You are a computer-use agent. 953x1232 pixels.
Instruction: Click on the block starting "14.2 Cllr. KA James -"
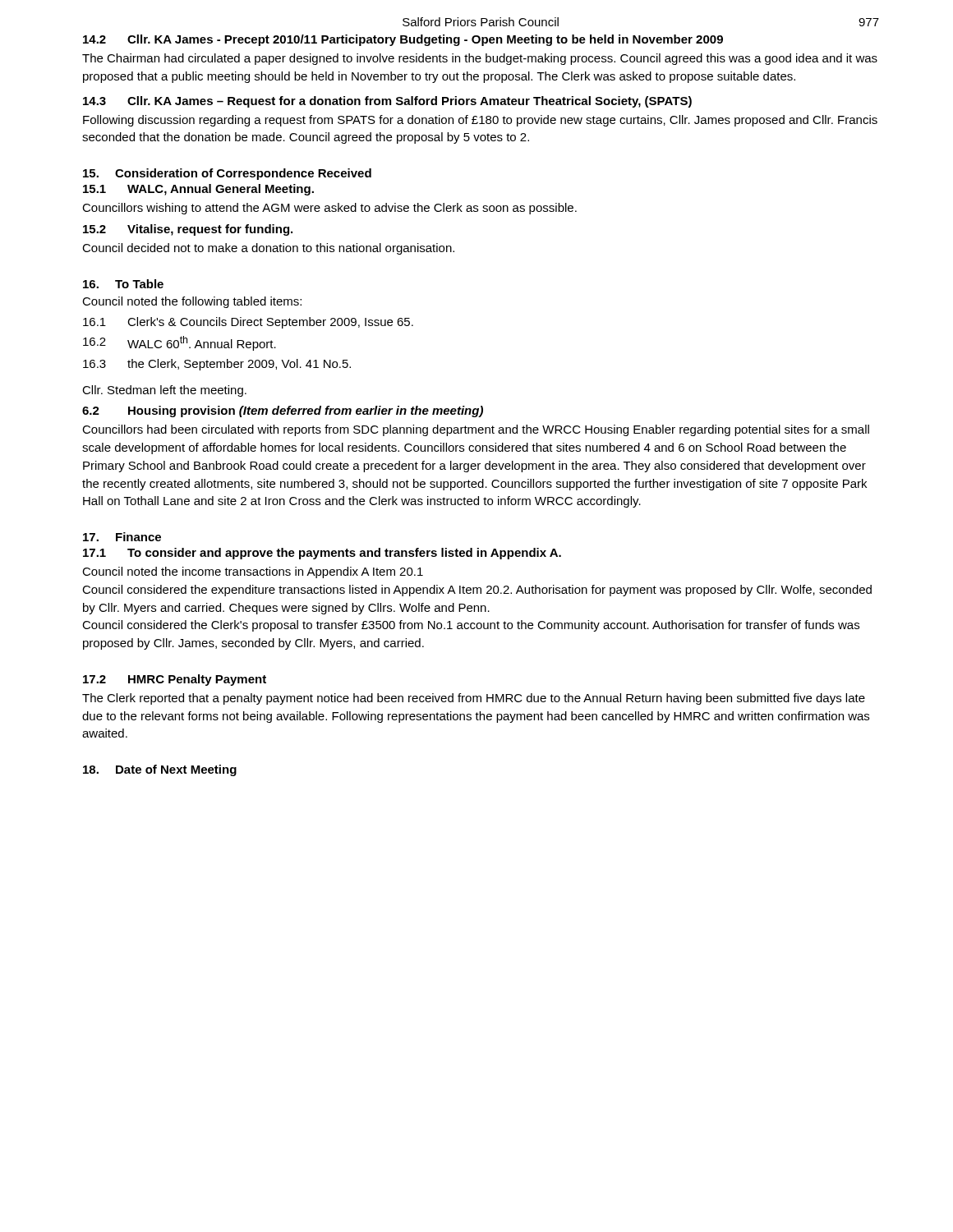[481, 39]
